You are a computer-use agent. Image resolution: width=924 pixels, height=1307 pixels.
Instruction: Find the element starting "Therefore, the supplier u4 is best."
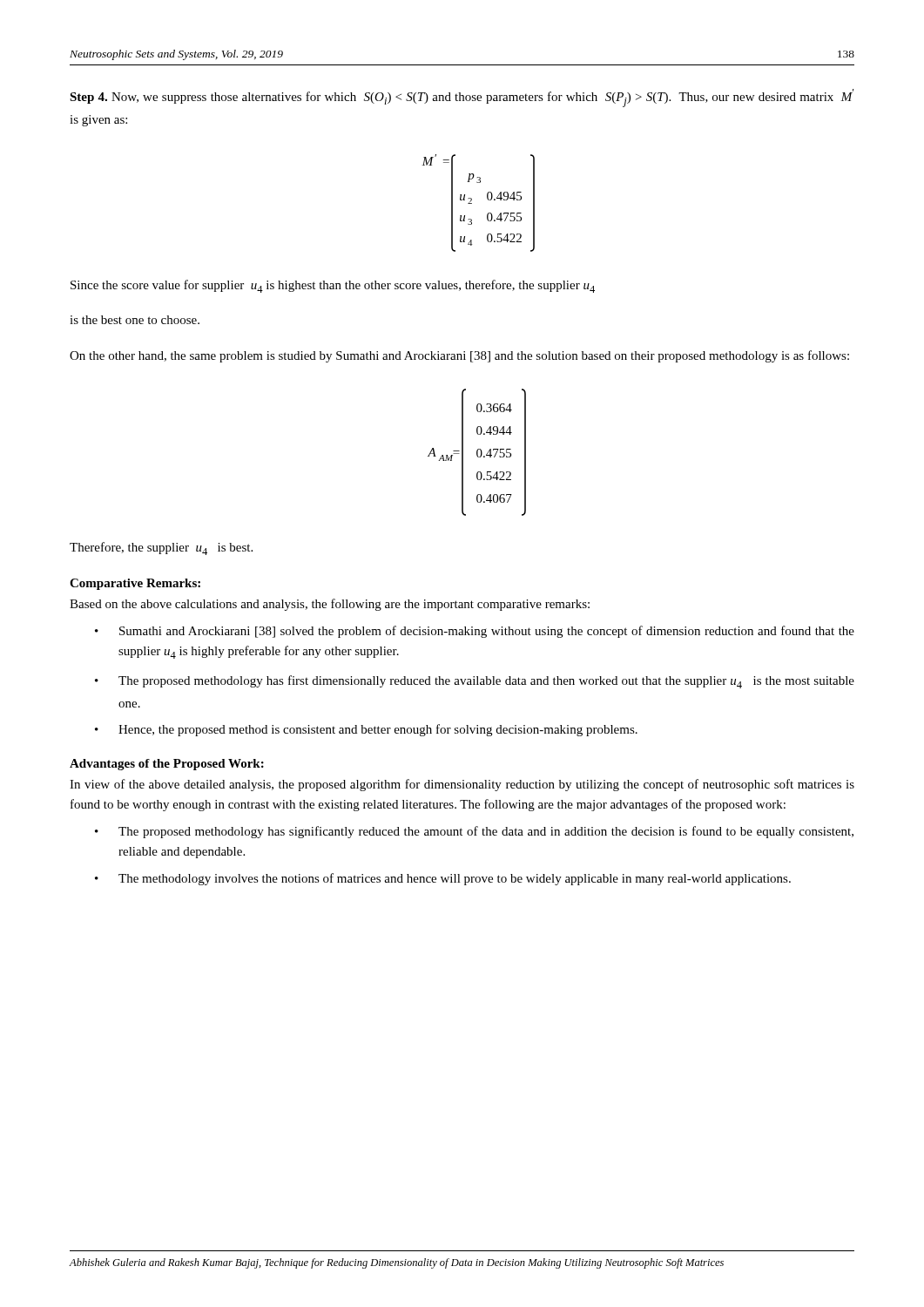162,548
